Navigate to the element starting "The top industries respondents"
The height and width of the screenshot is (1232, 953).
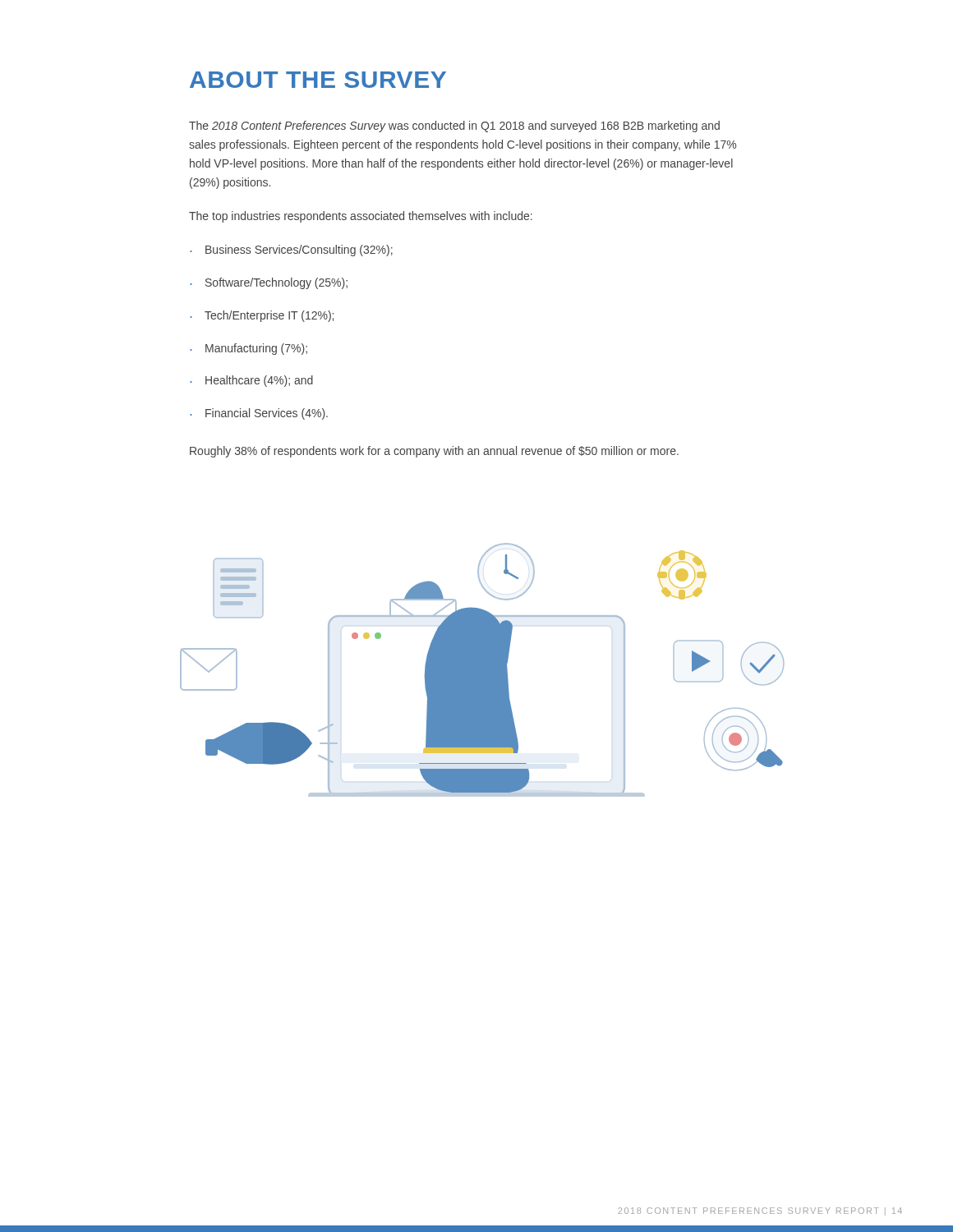361,216
